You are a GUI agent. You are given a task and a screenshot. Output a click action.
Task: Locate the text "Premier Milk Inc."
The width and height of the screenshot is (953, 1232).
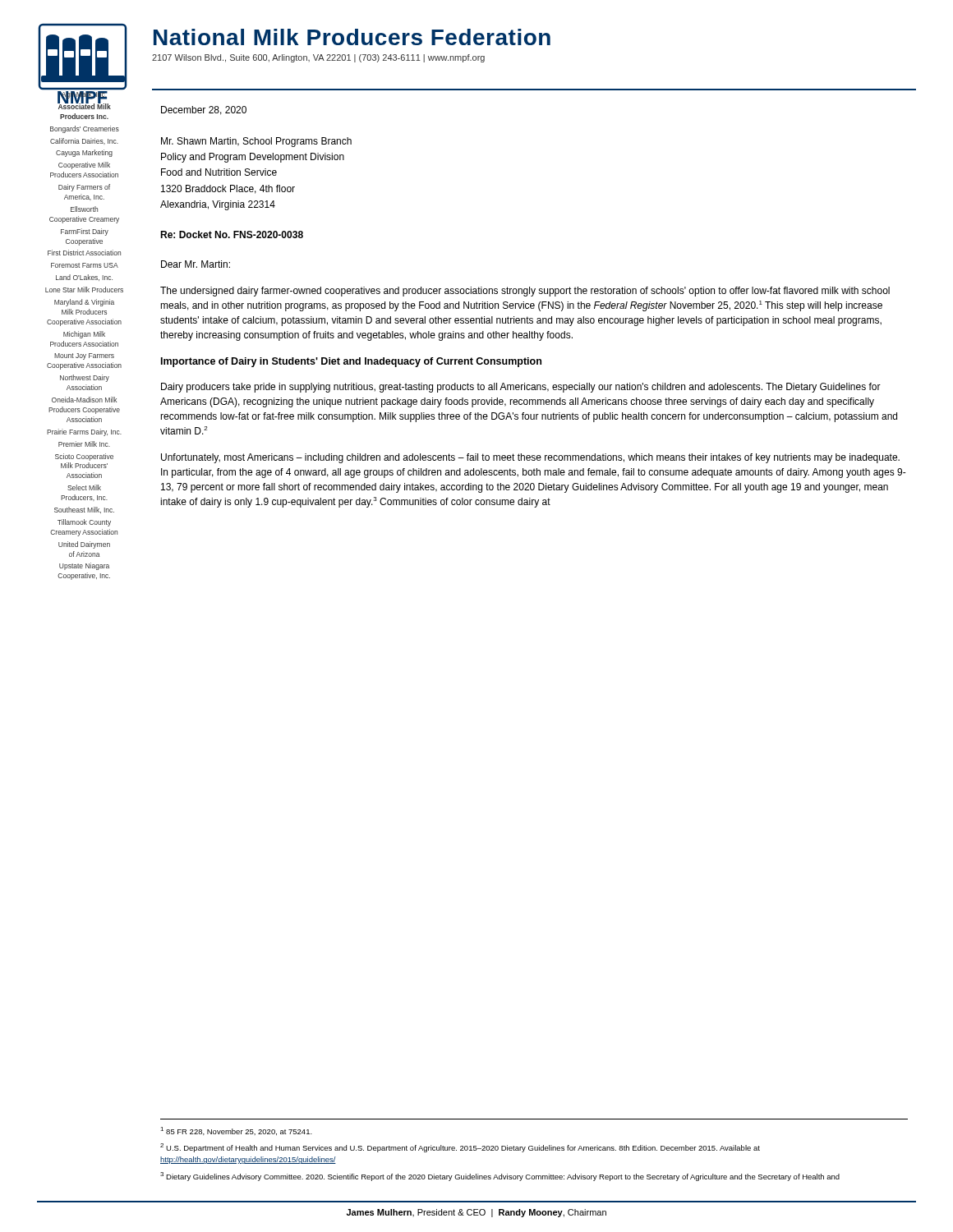tap(84, 444)
